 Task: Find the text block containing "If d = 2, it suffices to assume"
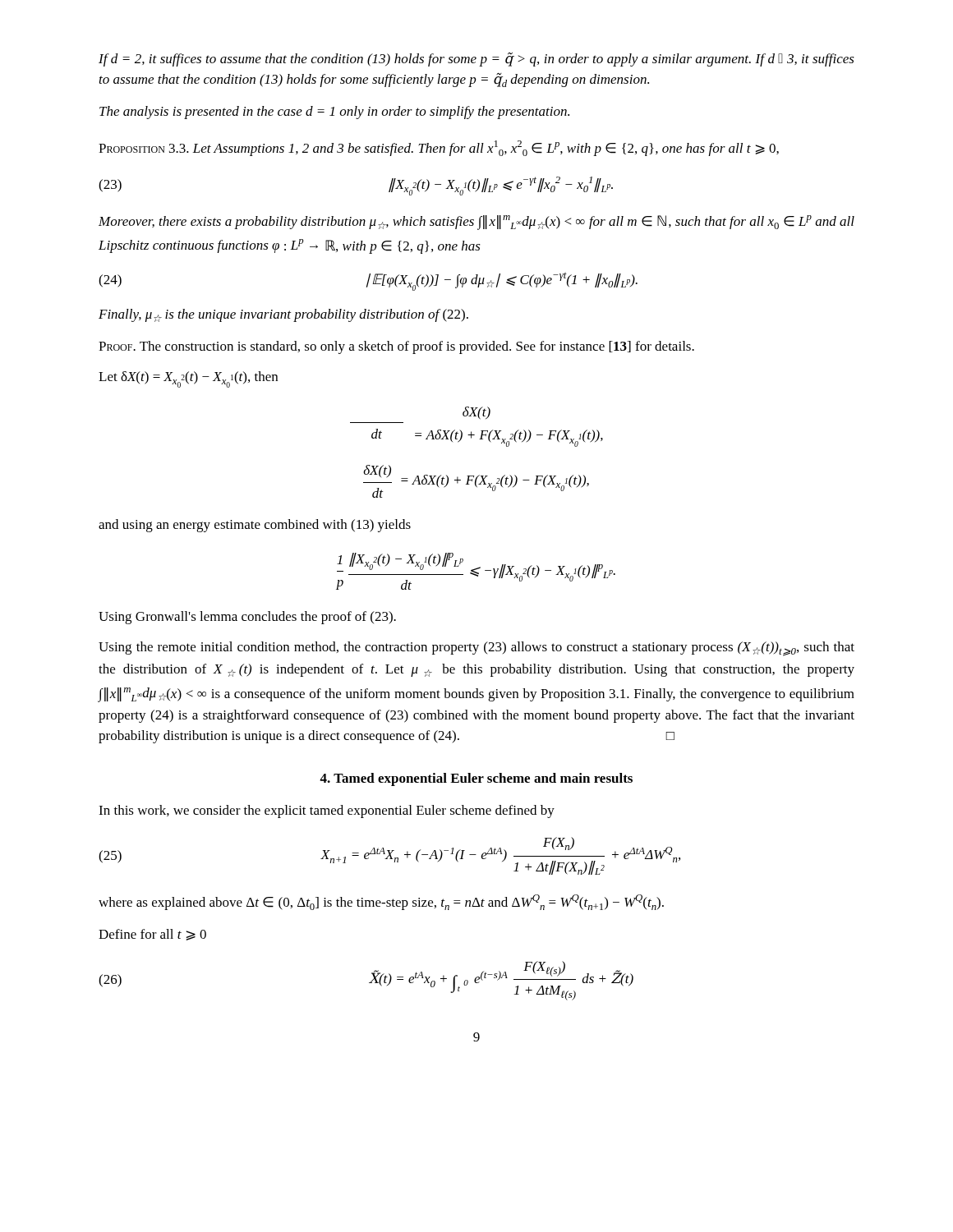476,86
